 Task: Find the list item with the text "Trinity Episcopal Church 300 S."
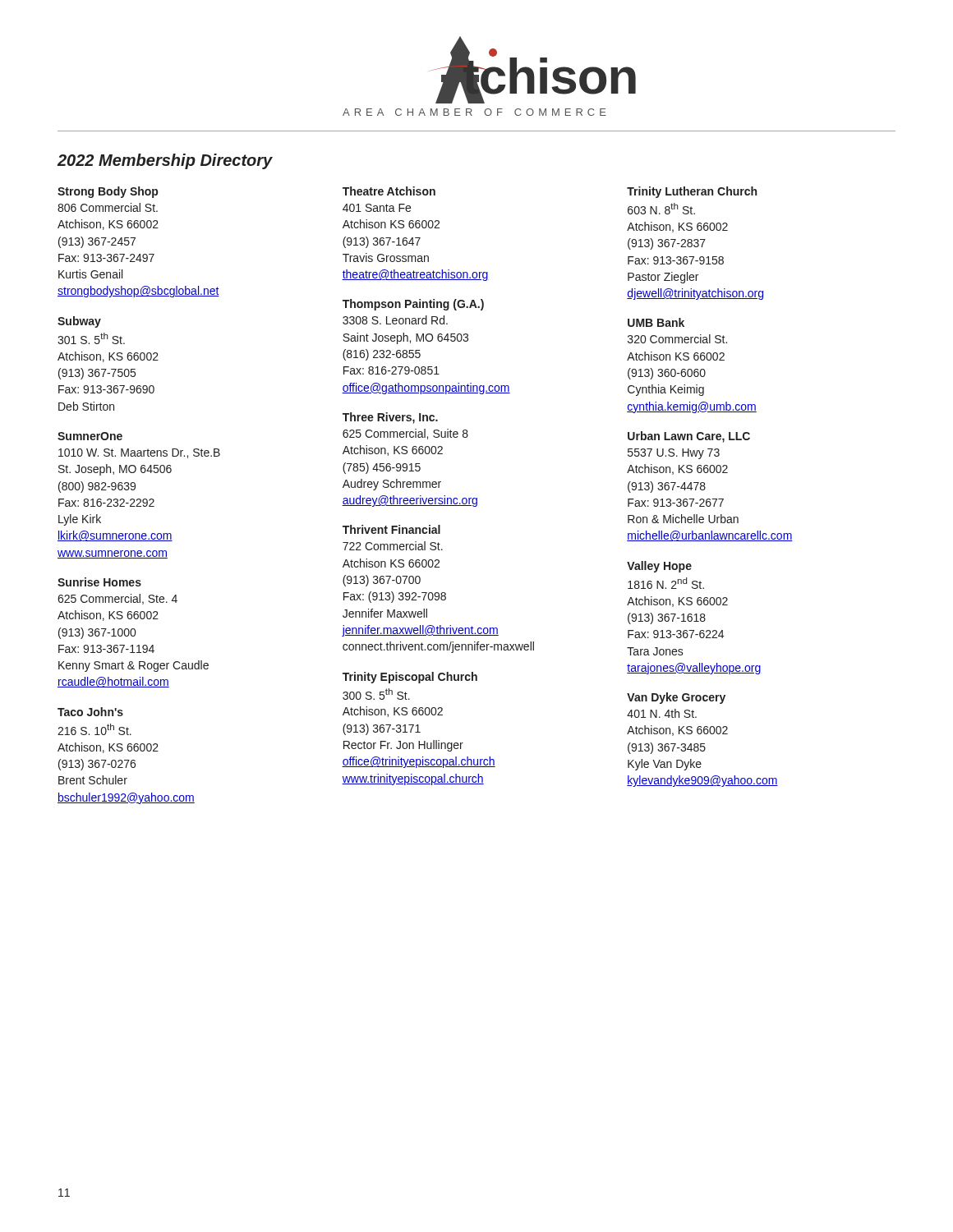coord(410,678)
